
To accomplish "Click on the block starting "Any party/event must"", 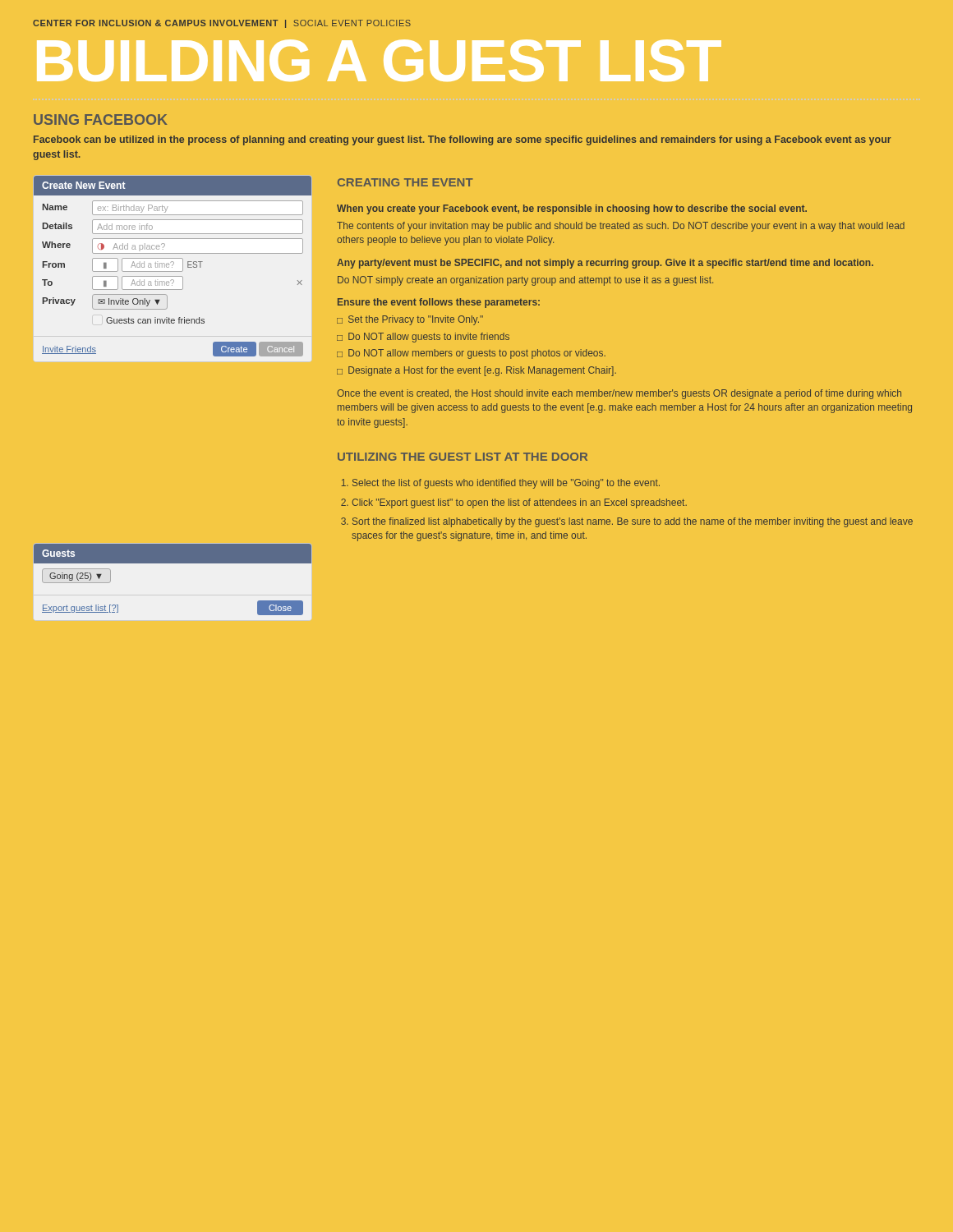I will (628, 263).
